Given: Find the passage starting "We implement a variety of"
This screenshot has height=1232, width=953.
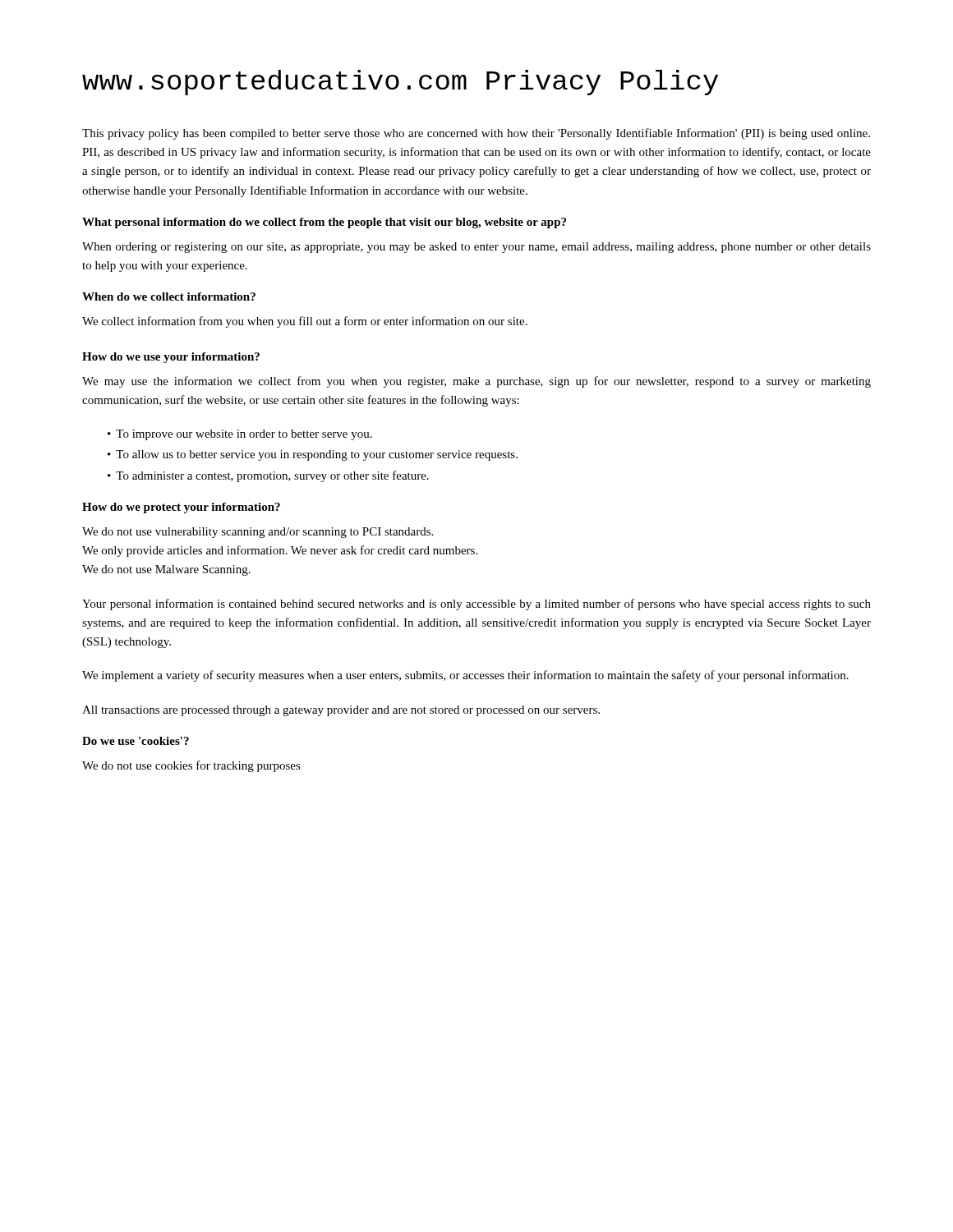Looking at the screenshot, I should tap(466, 675).
